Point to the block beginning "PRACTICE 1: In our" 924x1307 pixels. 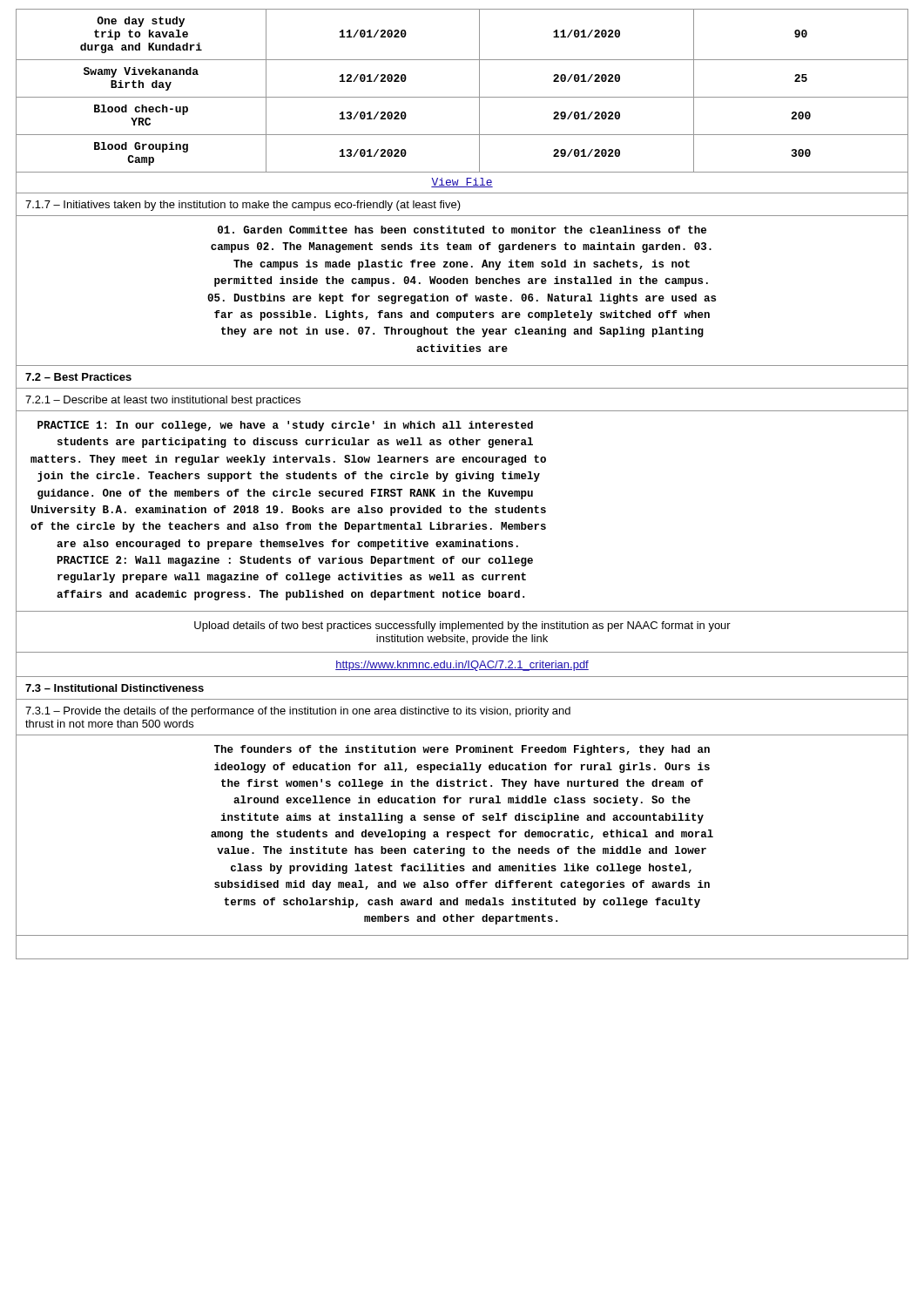click(289, 510)
